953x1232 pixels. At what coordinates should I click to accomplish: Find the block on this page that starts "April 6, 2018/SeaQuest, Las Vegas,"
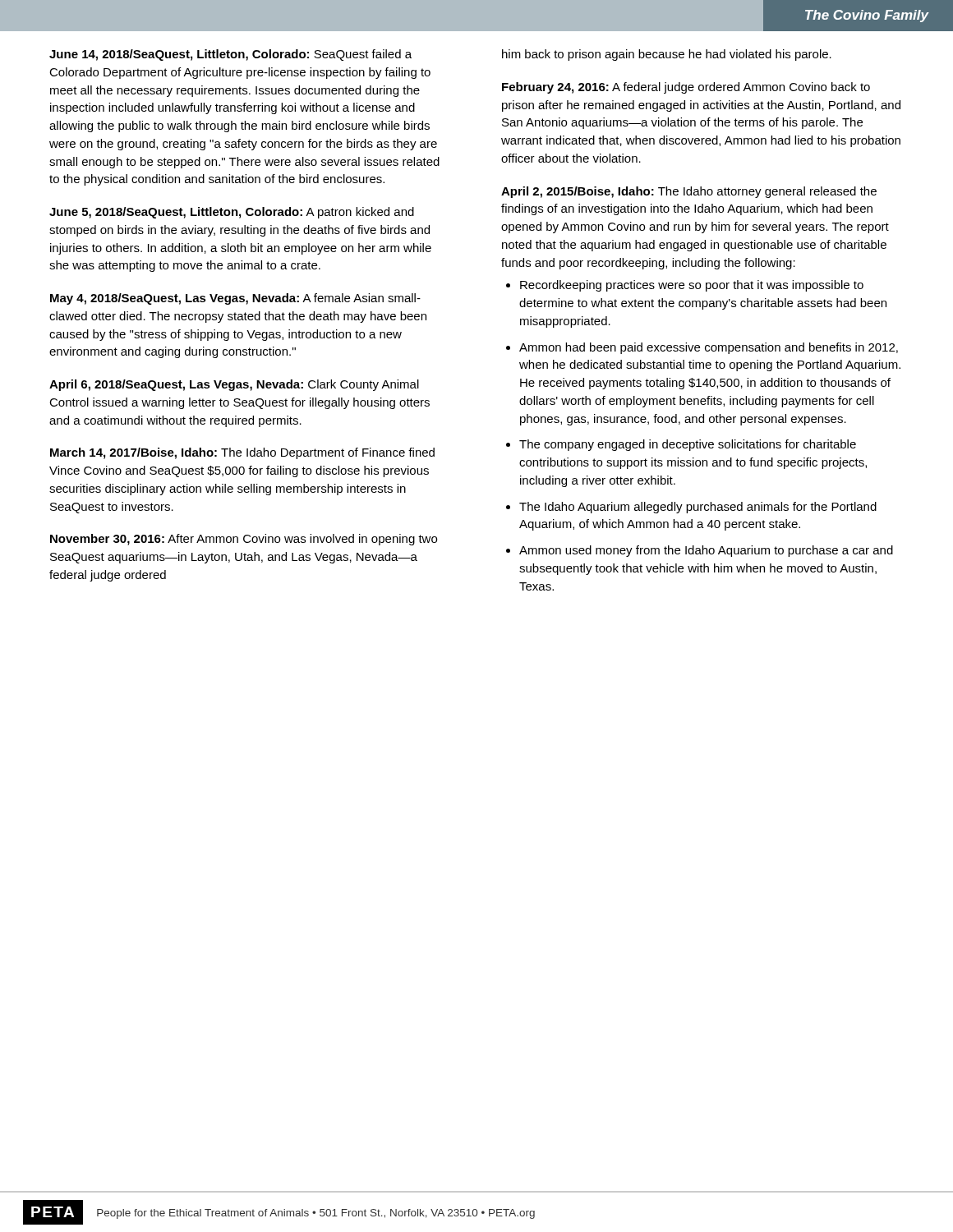(x=251, y=402)
